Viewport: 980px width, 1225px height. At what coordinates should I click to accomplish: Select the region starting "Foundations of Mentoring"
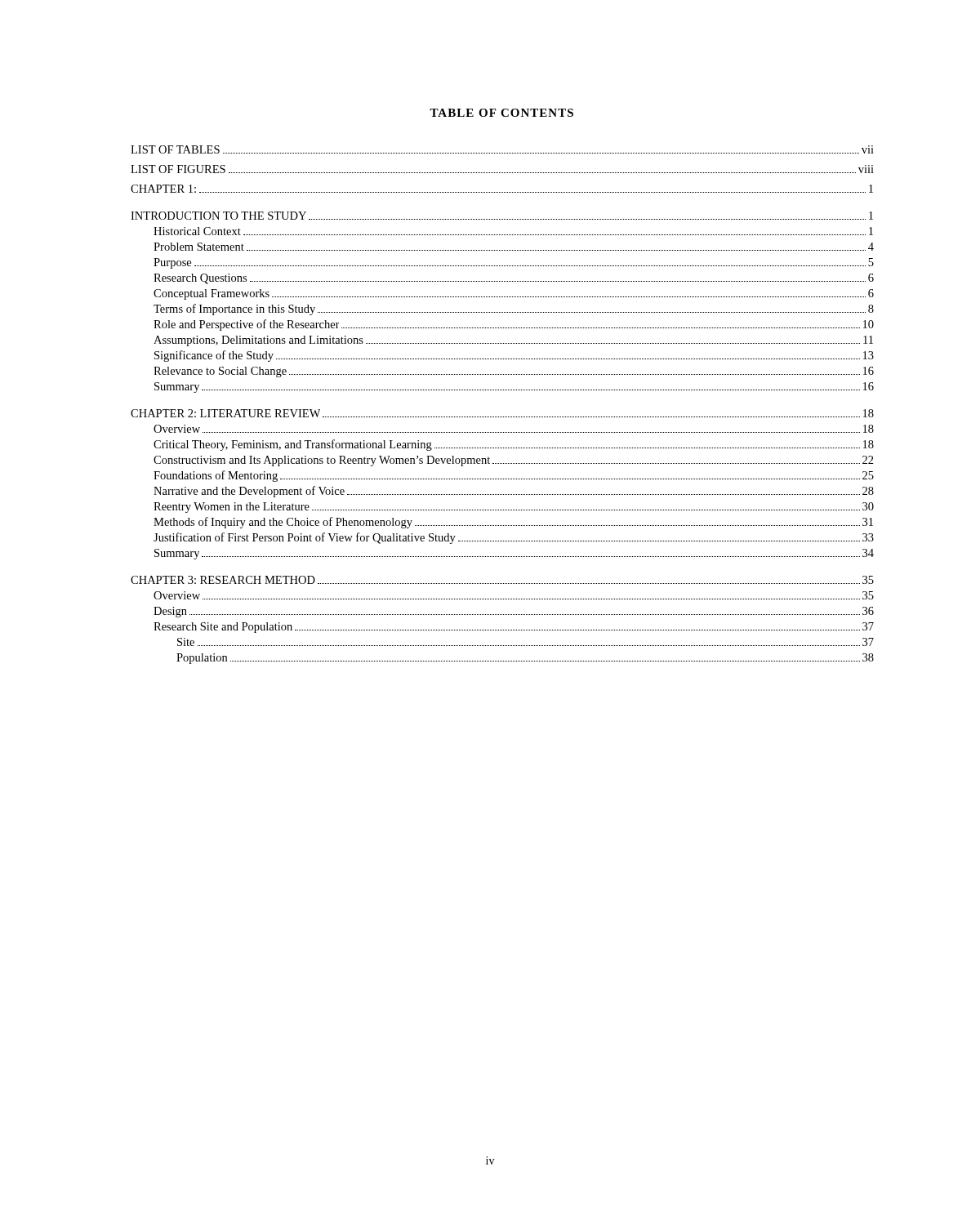[x=514, y=476]
